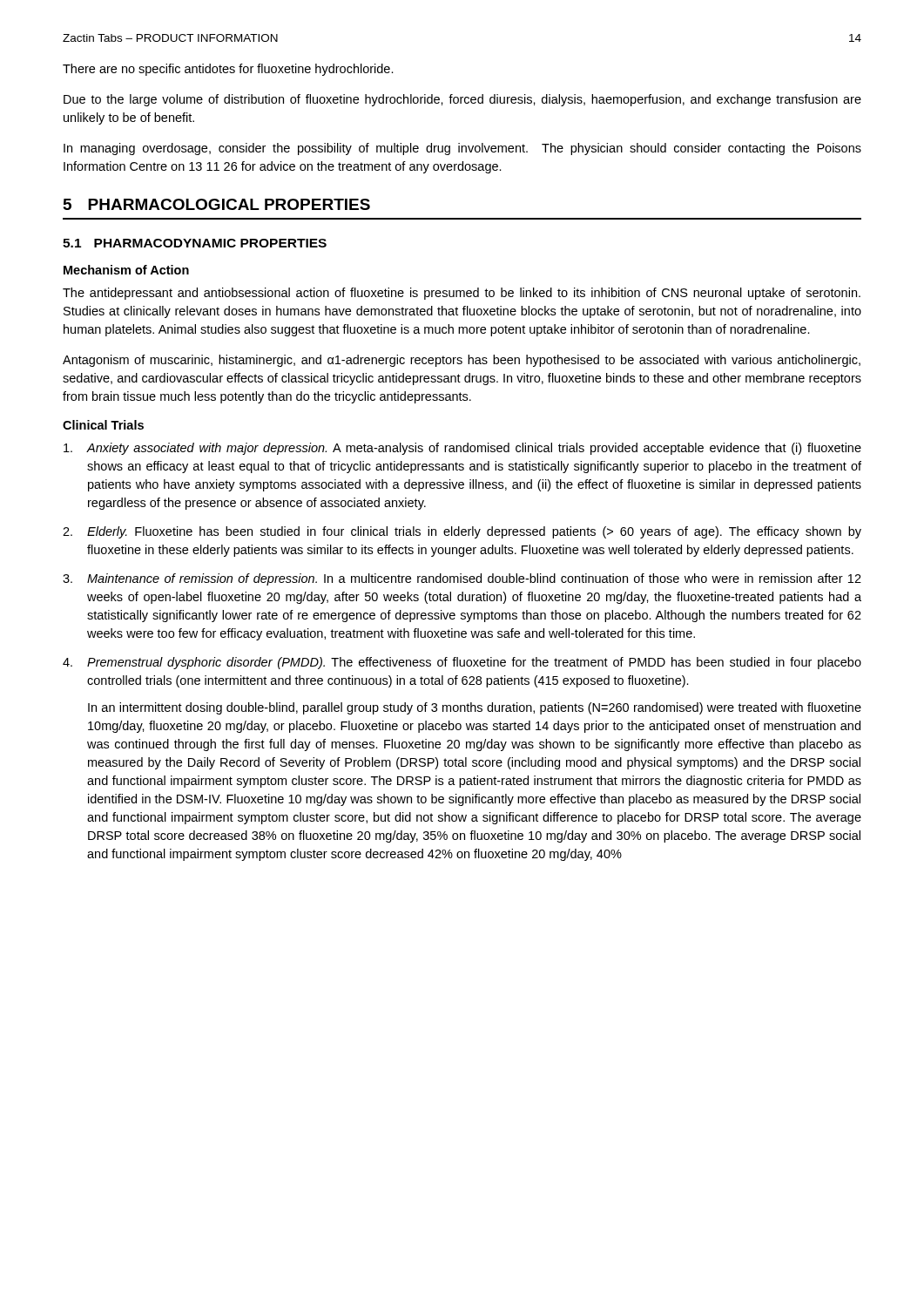Where is the passage that starts "Antagonism of muscarinic, histaminergic, and"?
The width and height of the screenshot is (924, 1307).
pyautogui.click(x=462, y=379)
